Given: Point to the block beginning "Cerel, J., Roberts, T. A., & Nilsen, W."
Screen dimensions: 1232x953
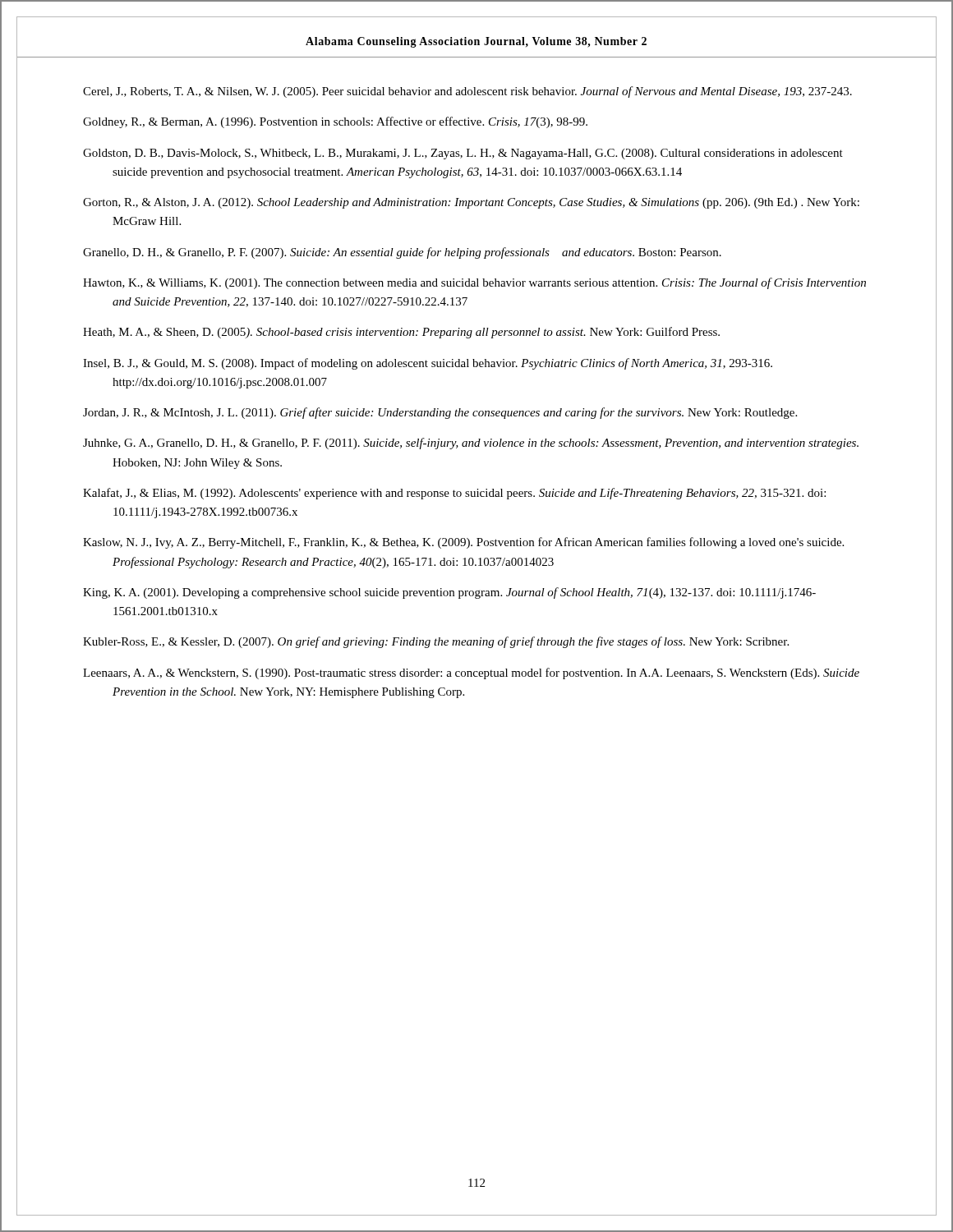Looking at the screenshot, I should click(x=468, y=91).
